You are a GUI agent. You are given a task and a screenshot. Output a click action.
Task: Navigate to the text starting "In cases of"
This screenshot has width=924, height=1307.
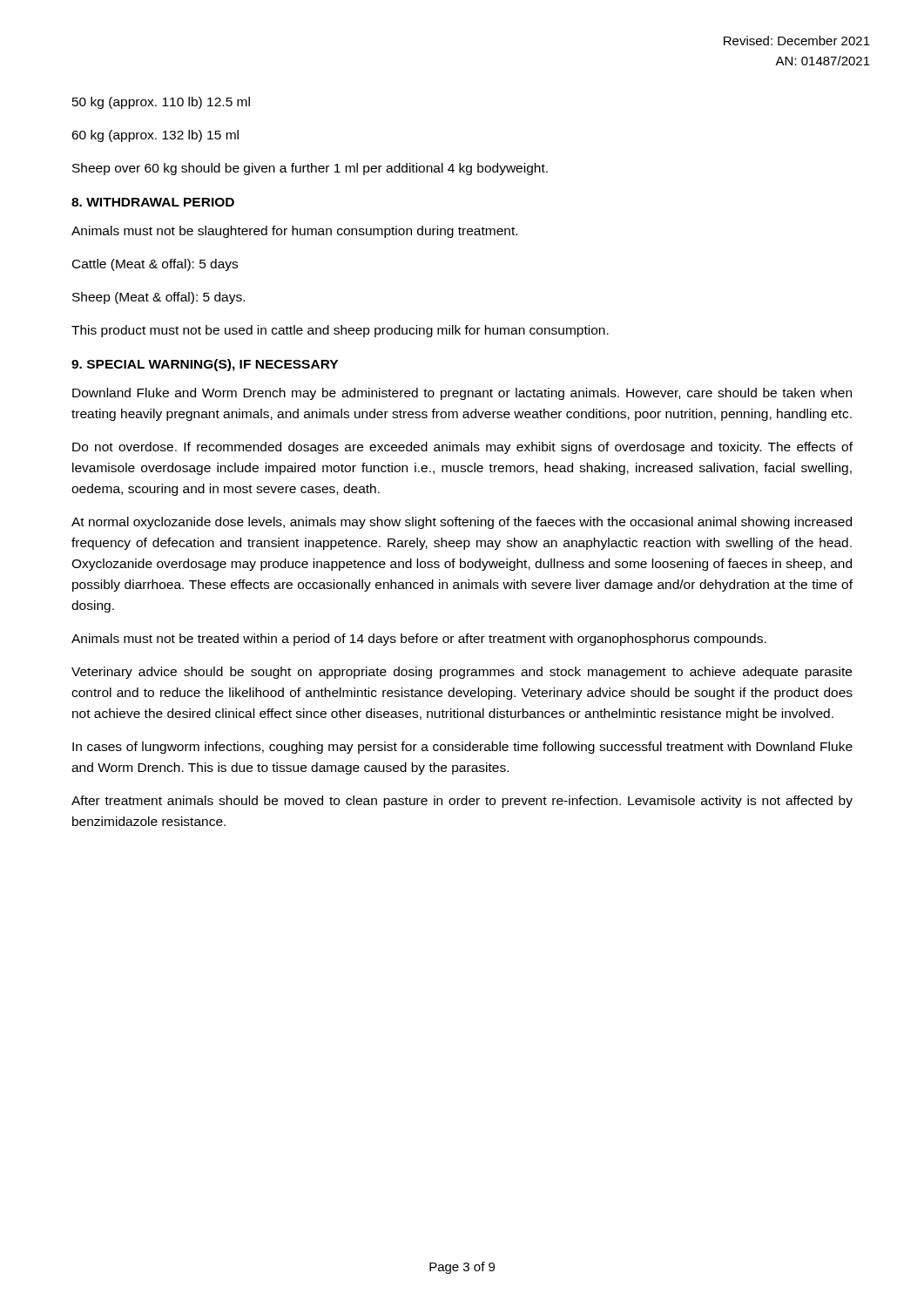[x=462, y=758]
